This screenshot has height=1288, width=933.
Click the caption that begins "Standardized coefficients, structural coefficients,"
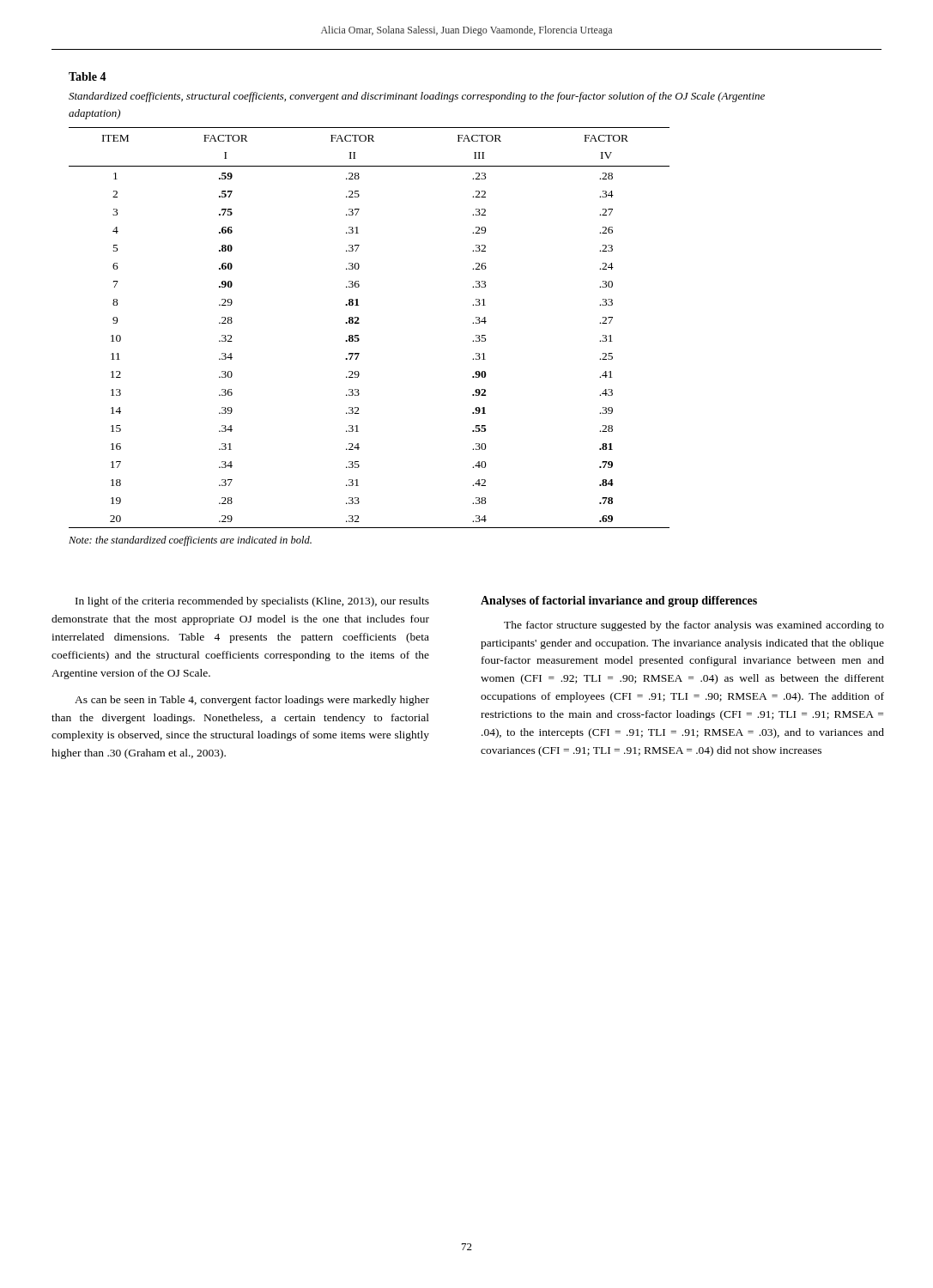coord(417,104)
